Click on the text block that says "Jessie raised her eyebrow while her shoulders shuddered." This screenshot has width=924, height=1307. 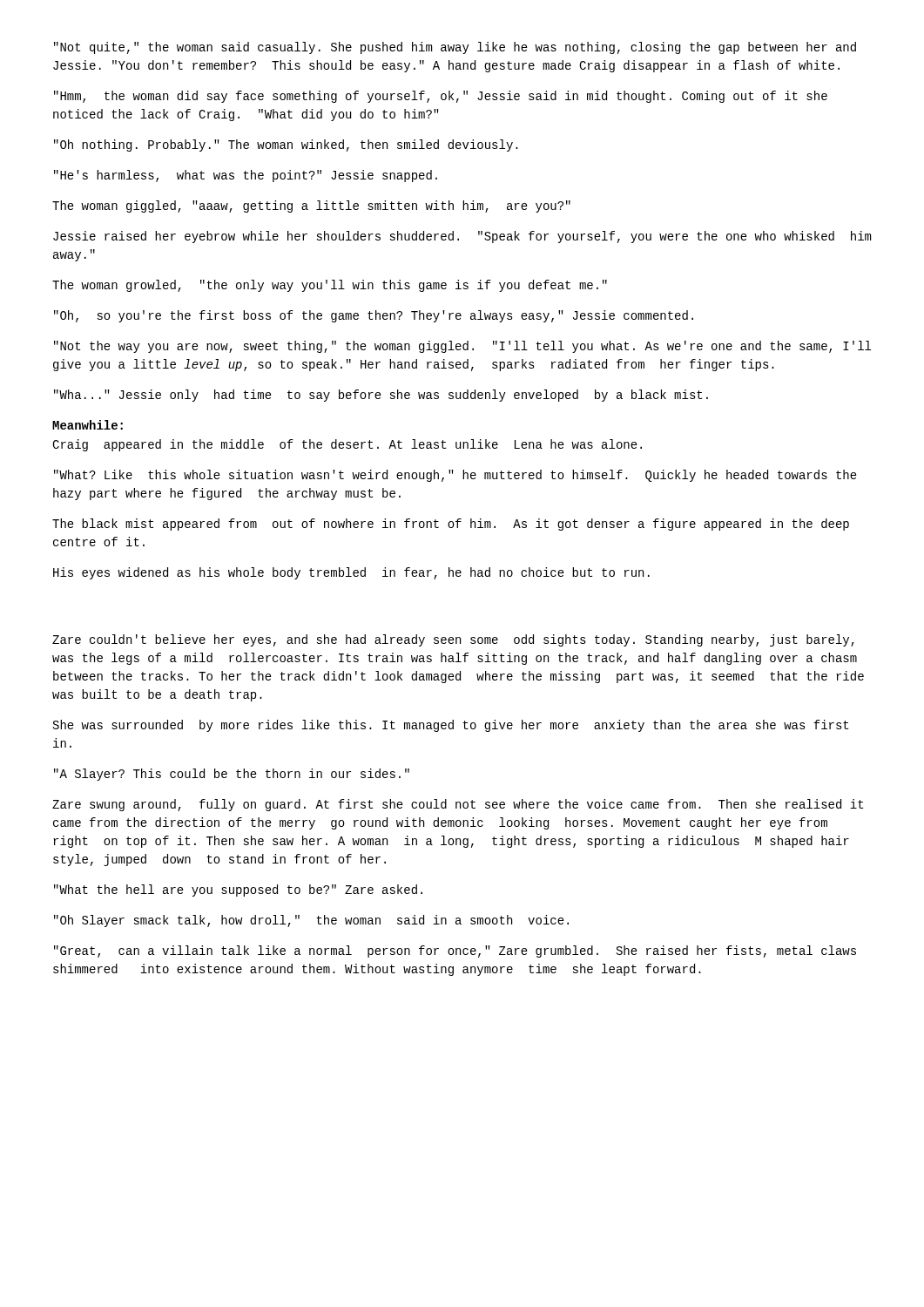[462, 246]
